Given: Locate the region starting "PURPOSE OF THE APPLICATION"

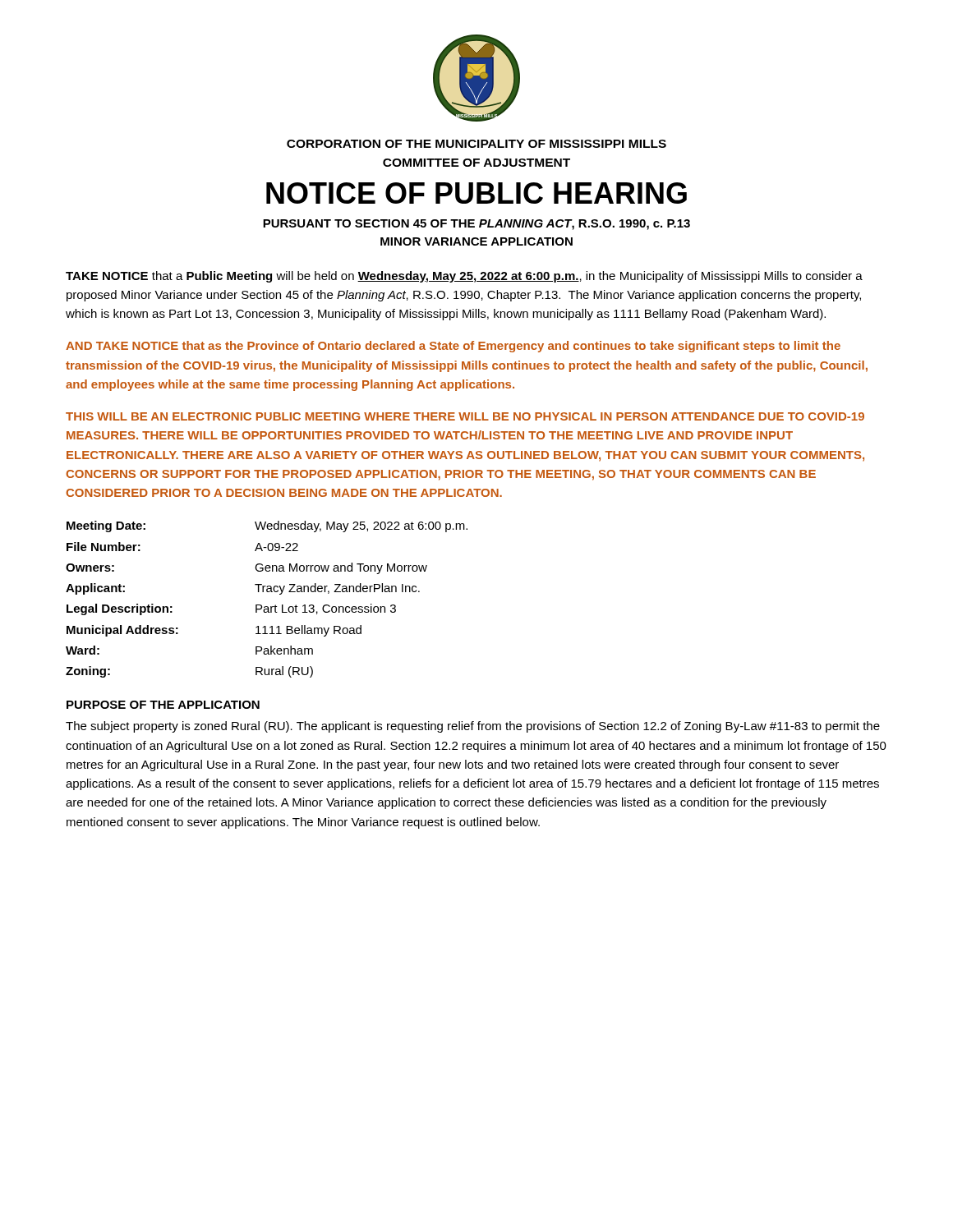Looking at the screenshot, I should click(163, 705).
